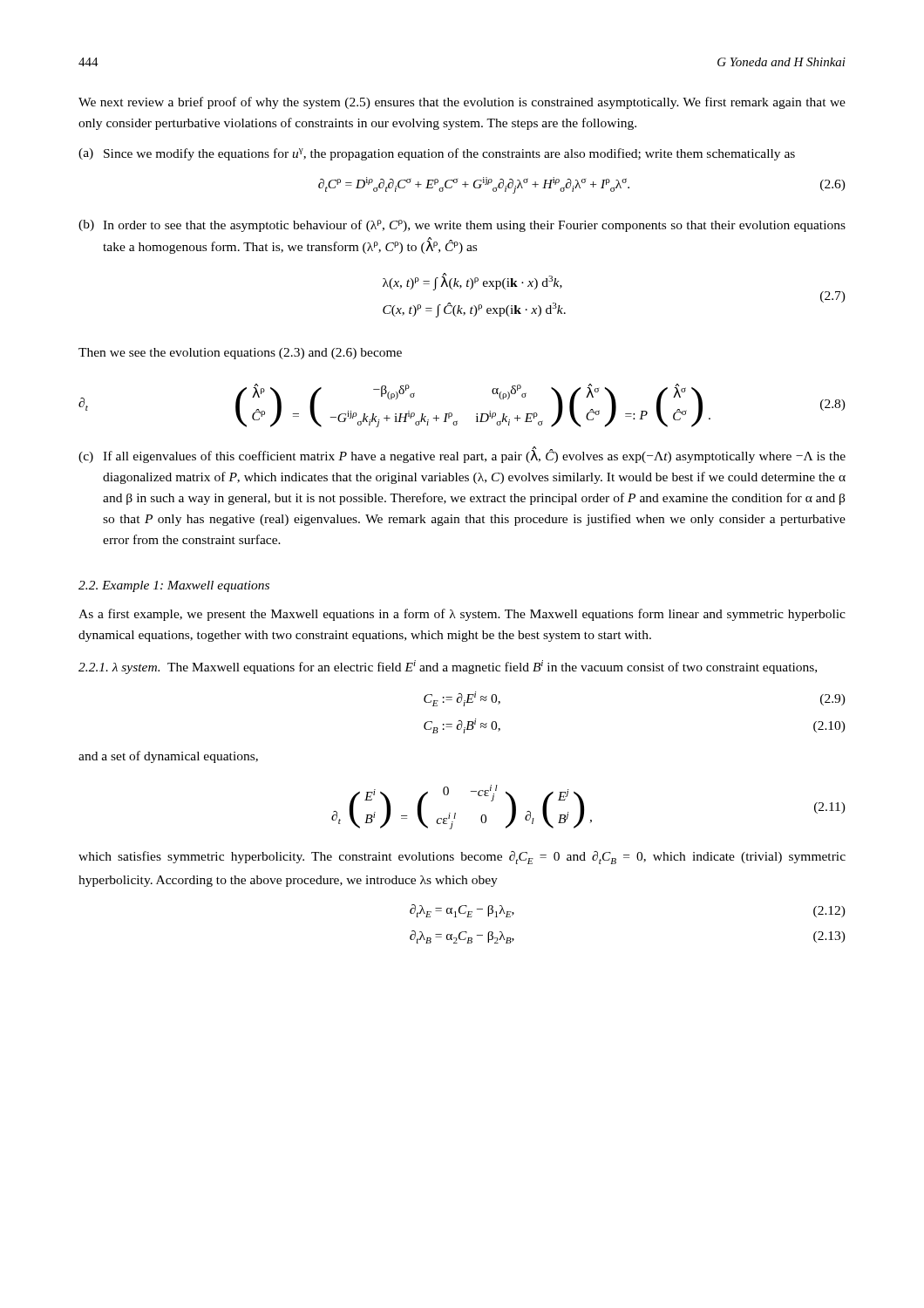Viewport: 924px width, 1308px height.
Task: Click on the formula that reads "∂t ( λ̂ρ Ĉρ )"
Action: pyautogui.click(x=462, y=404)
